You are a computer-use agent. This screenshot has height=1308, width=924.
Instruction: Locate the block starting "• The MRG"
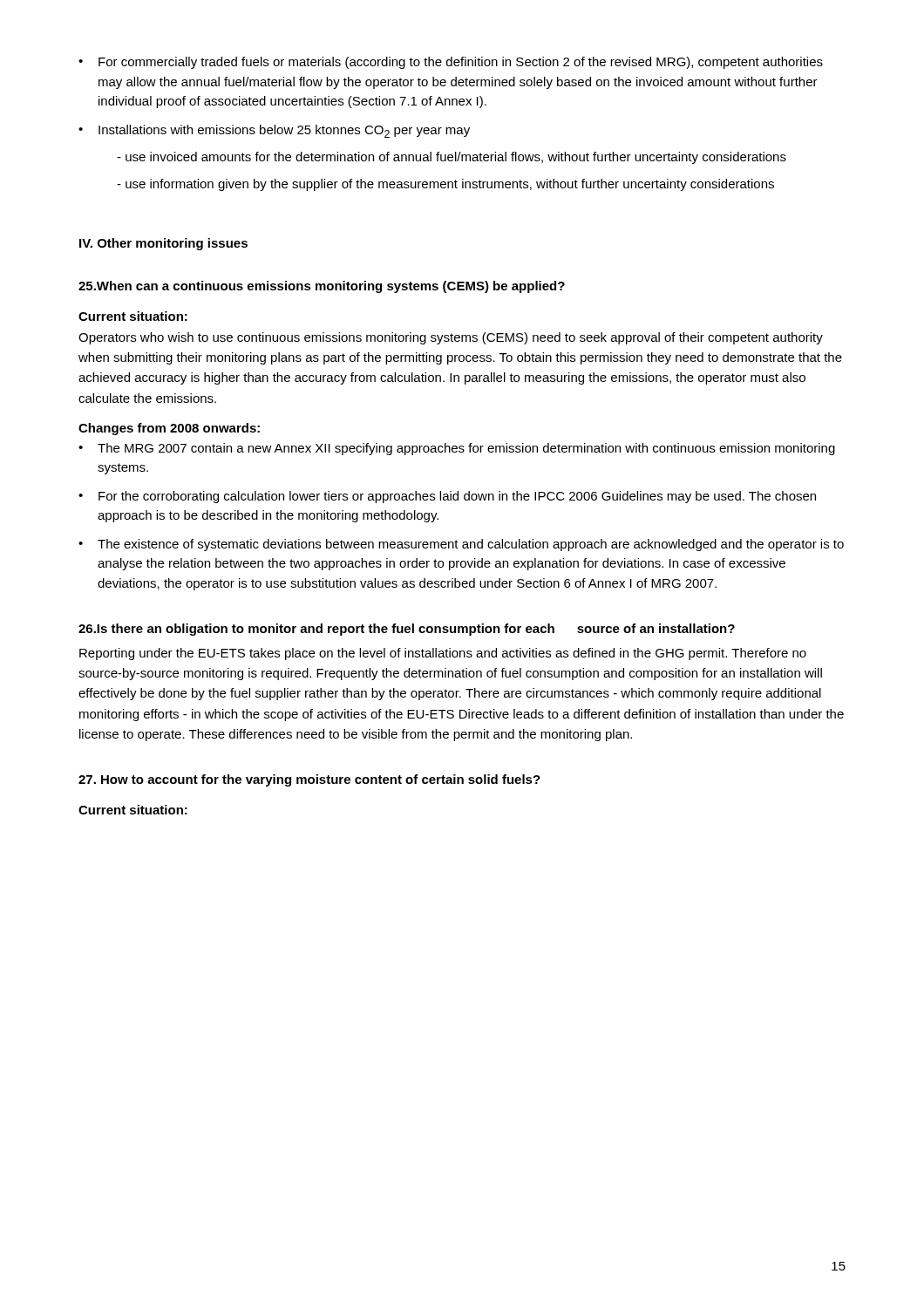462,458
